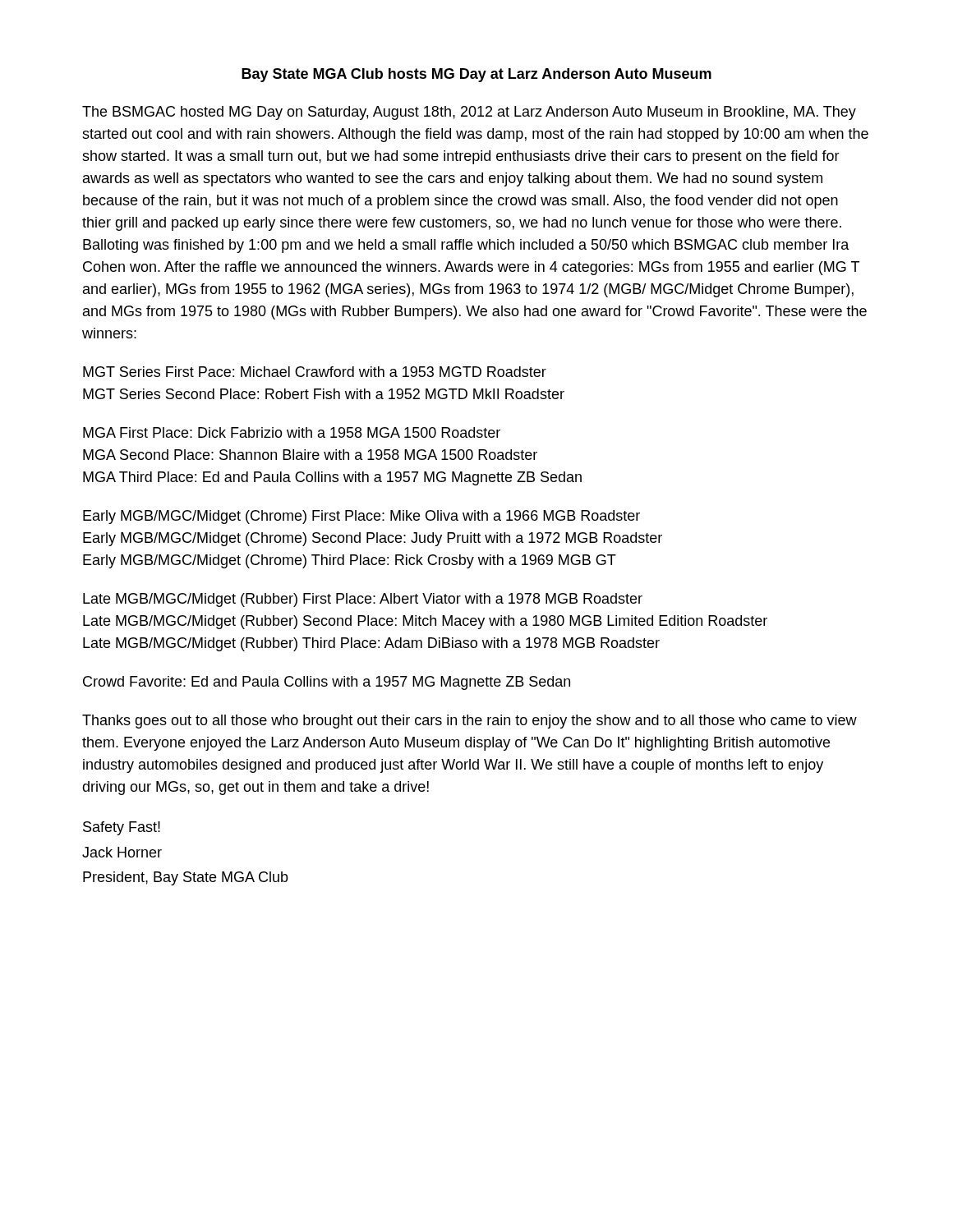Point to the text starting "MGT Series First Pace: Michael"

[x=323, y=383]
